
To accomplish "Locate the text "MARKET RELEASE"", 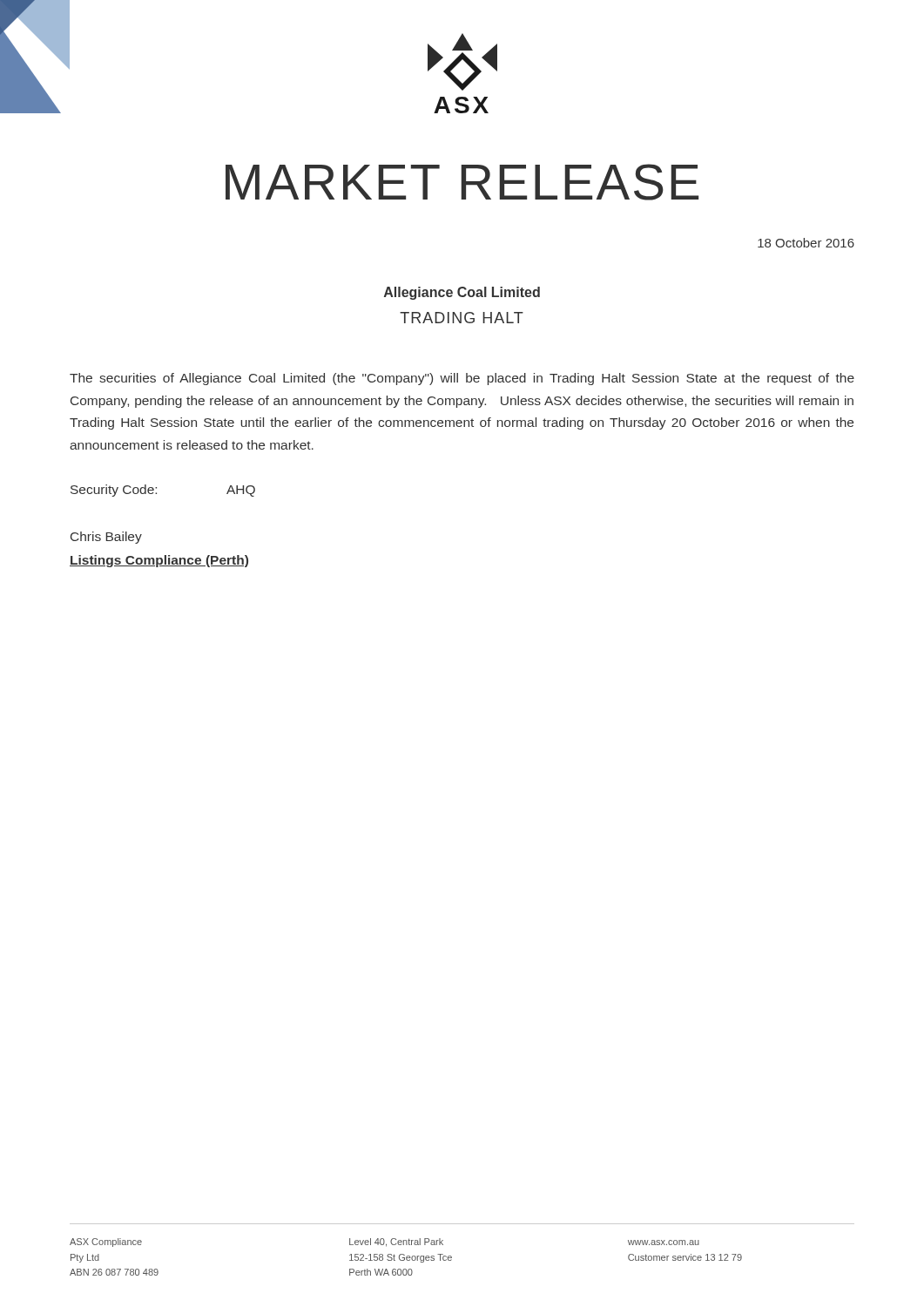I will [462, 182].
